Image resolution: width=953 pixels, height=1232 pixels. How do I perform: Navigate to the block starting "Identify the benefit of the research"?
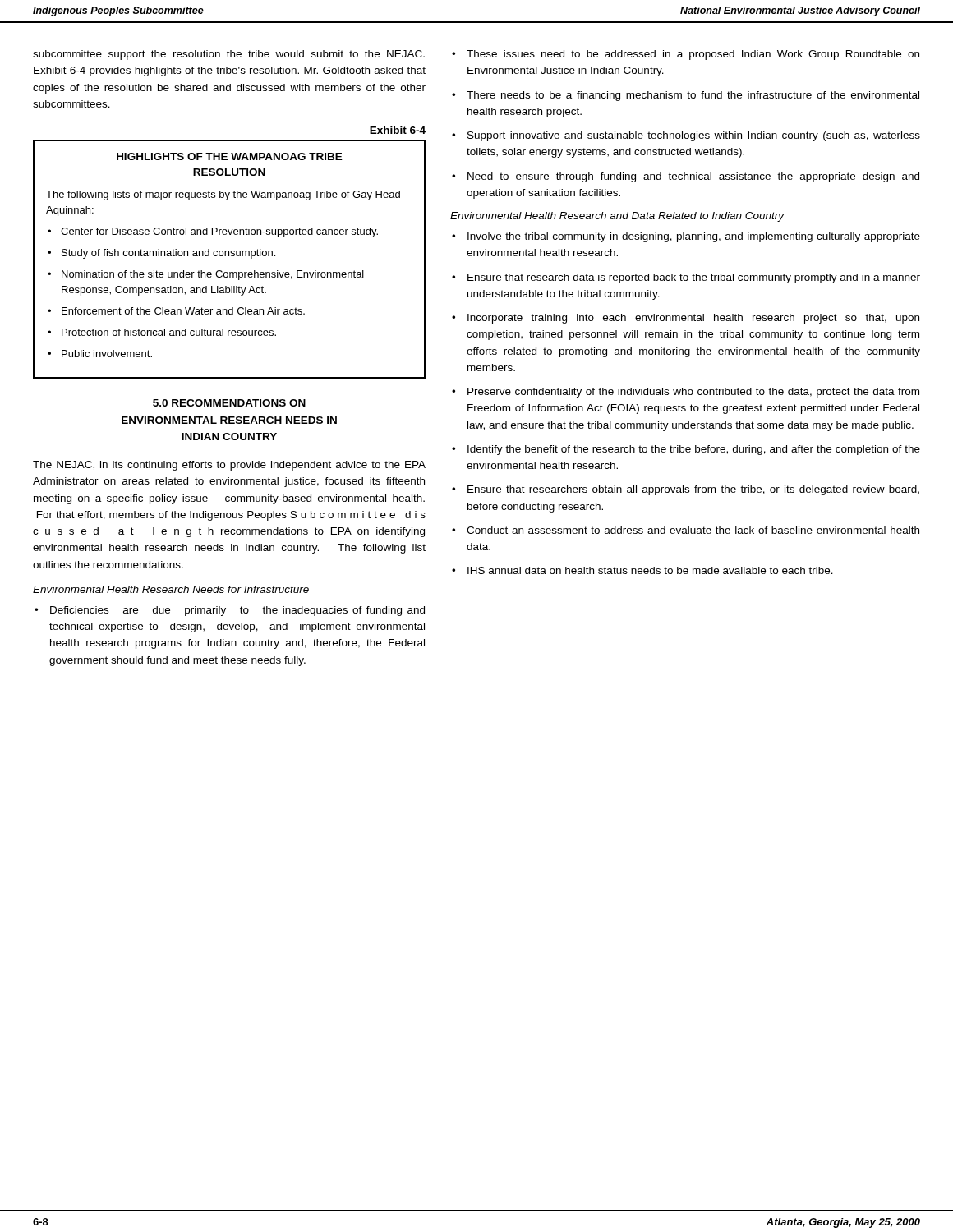click(x=693, y=457)
